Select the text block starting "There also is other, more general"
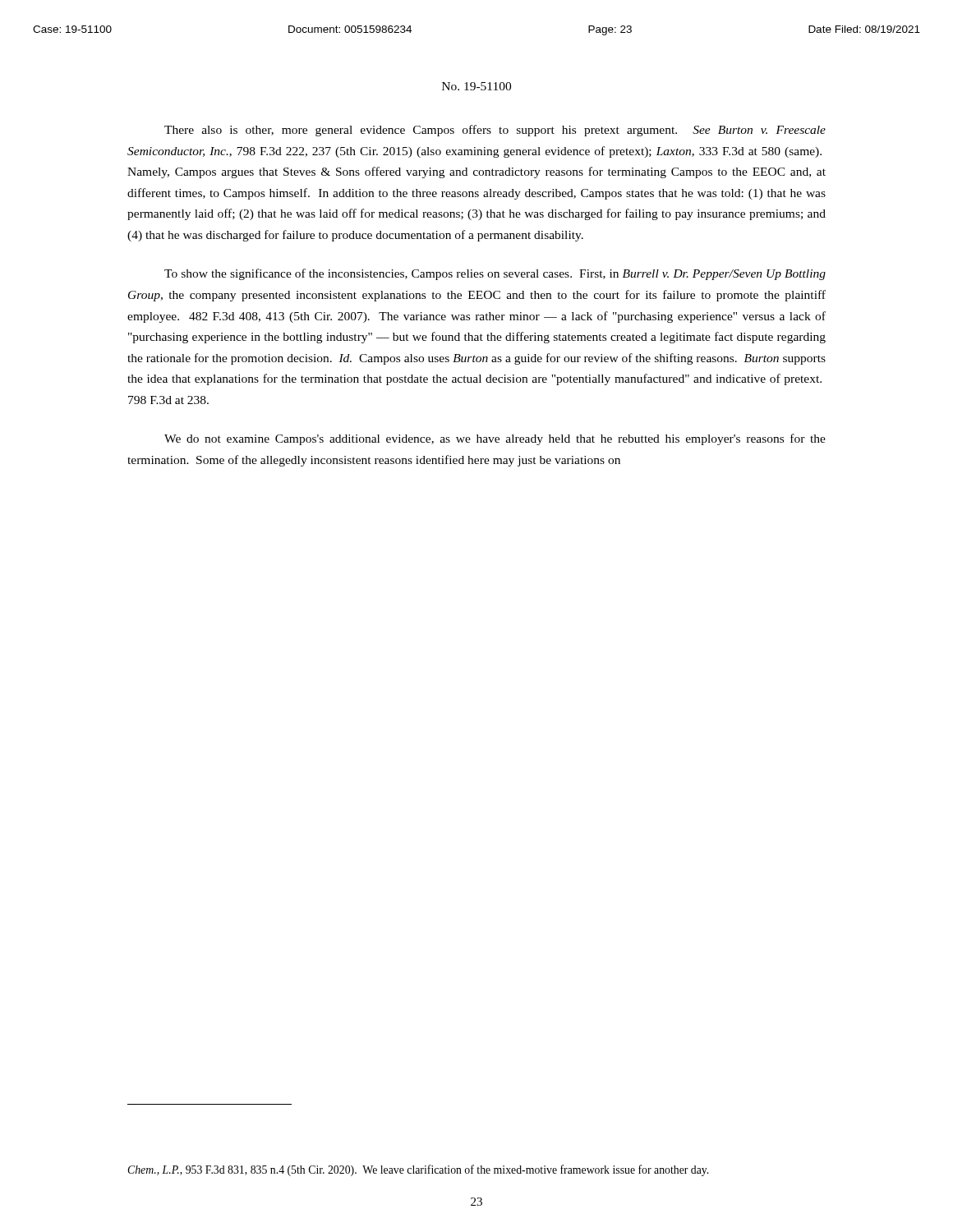 tap(476, 182)
